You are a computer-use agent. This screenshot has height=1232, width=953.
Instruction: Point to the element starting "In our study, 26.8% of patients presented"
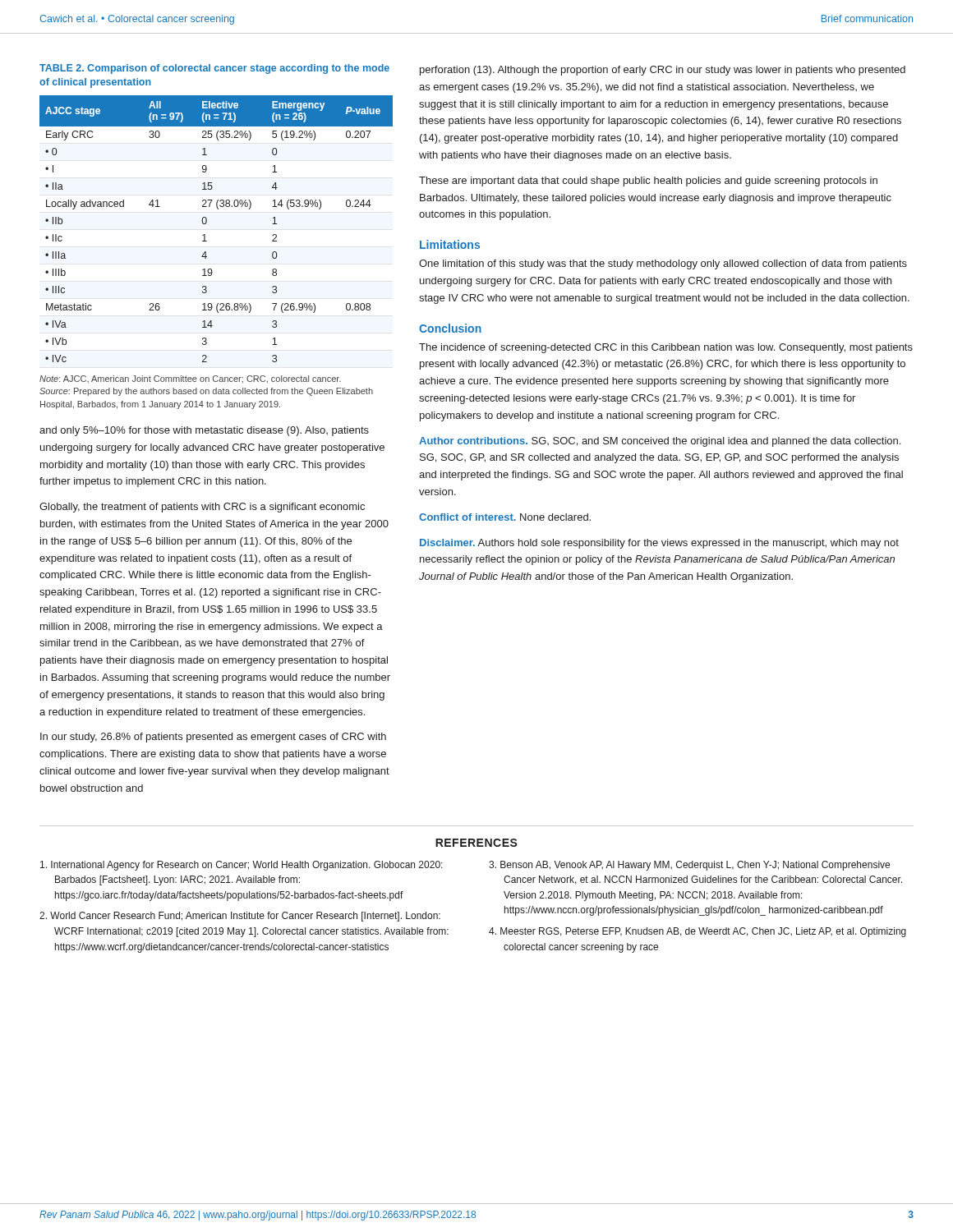[x=214, y=762]
